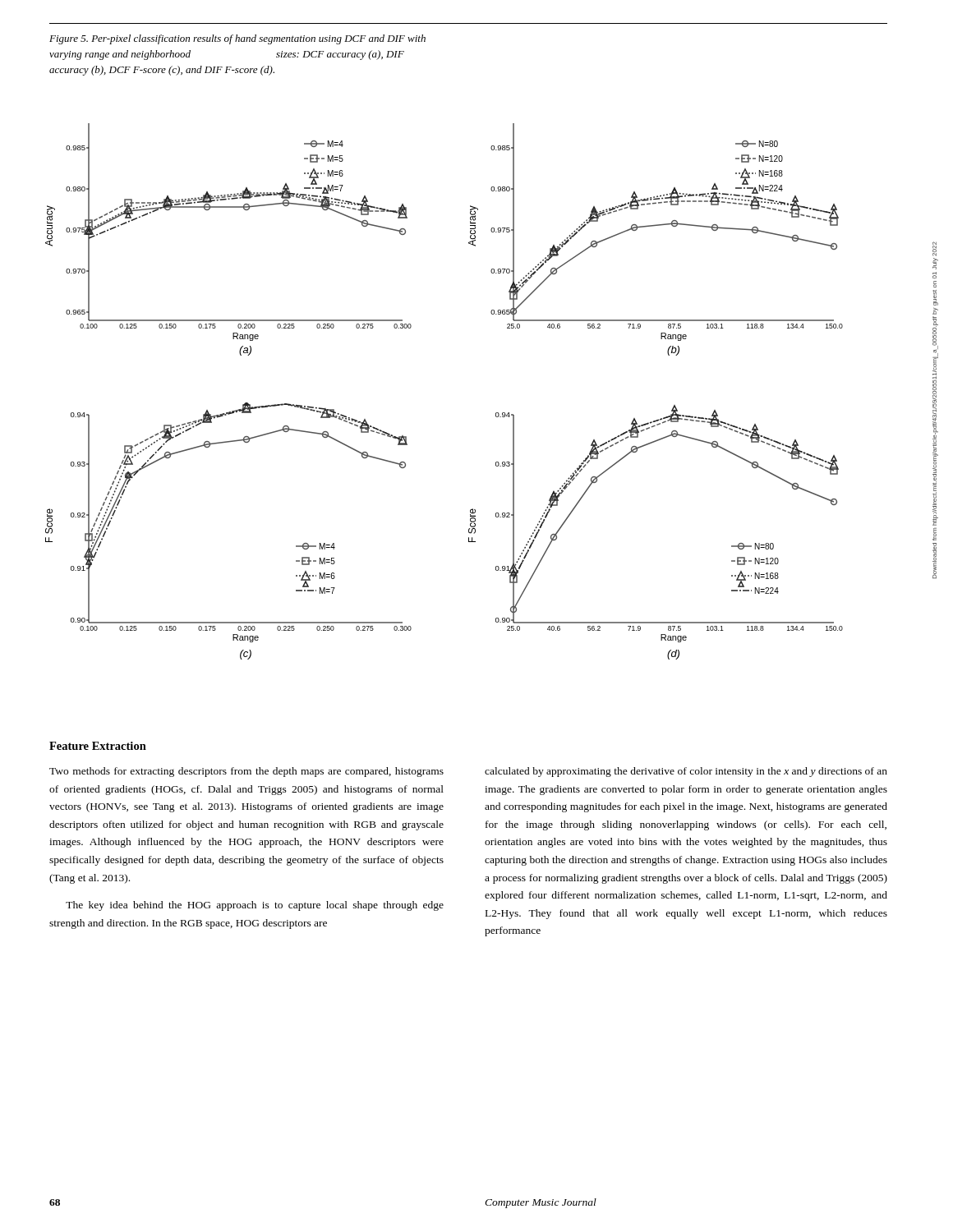Click the passage that begins "Two methods for"
The width and height of the screenshot is (953, 1232).
(x=246, y=847)
